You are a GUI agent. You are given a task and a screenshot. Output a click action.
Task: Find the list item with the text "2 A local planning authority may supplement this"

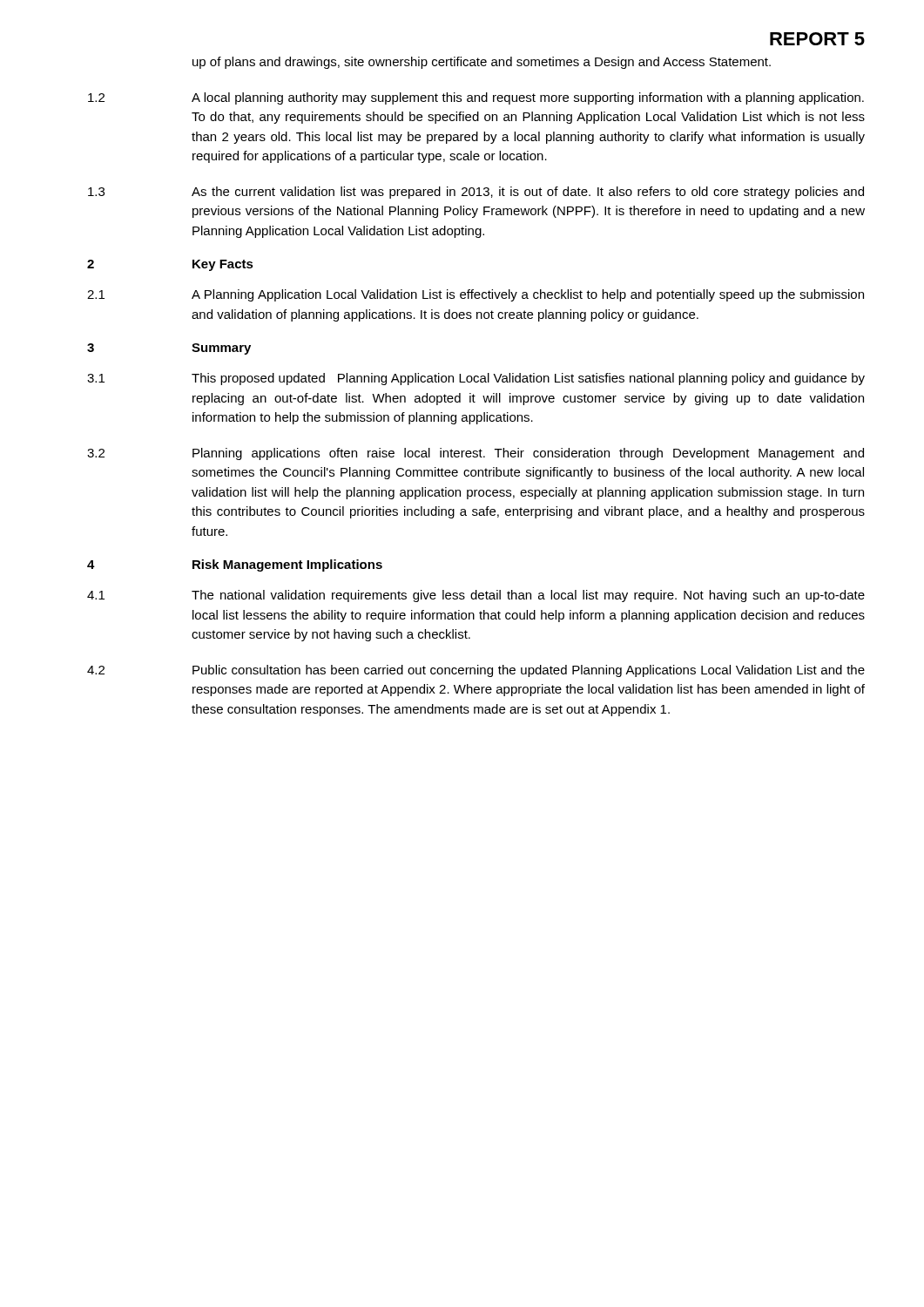[476, 127]
